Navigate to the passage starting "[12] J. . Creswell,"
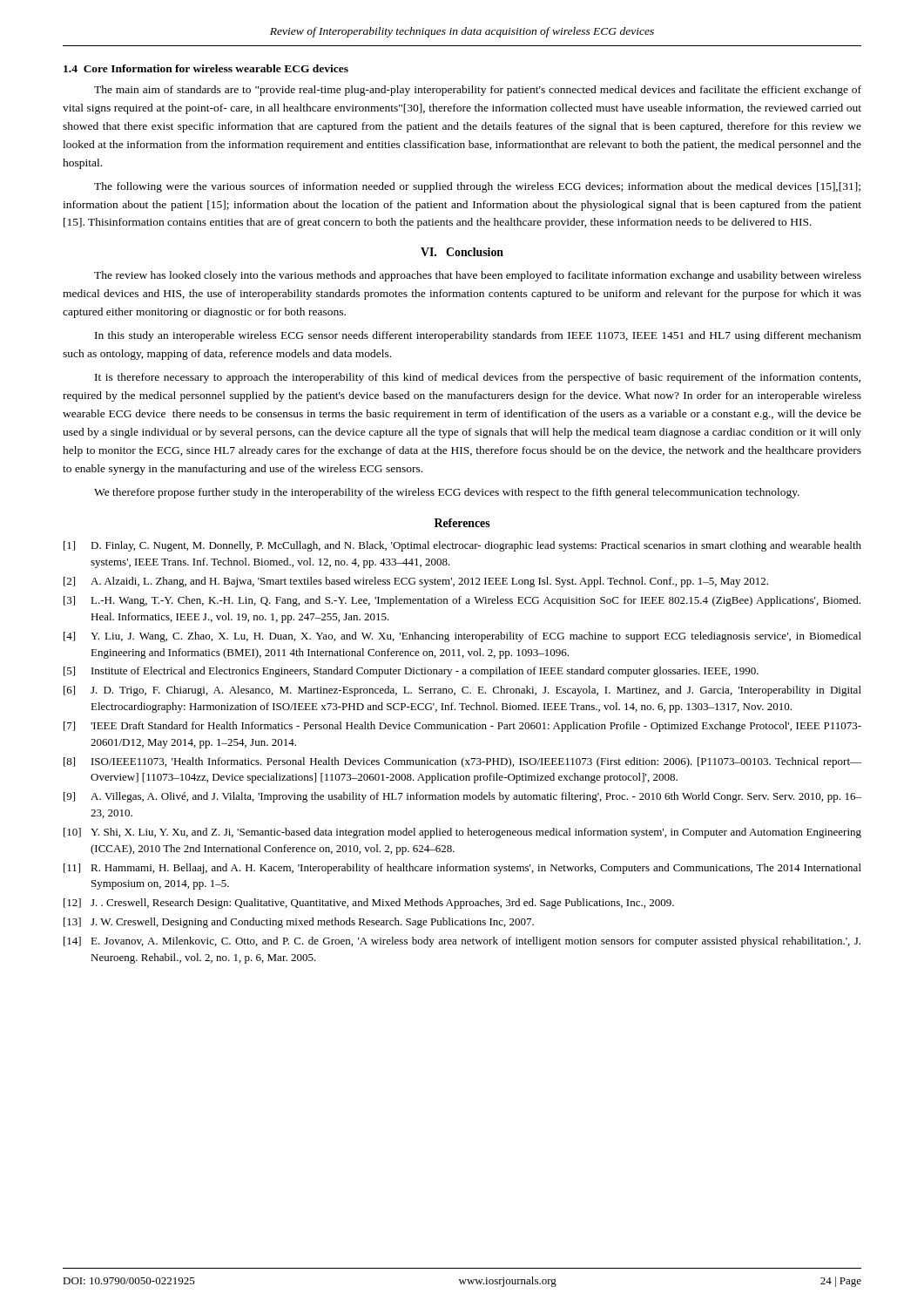 click(x=462, y=903)
